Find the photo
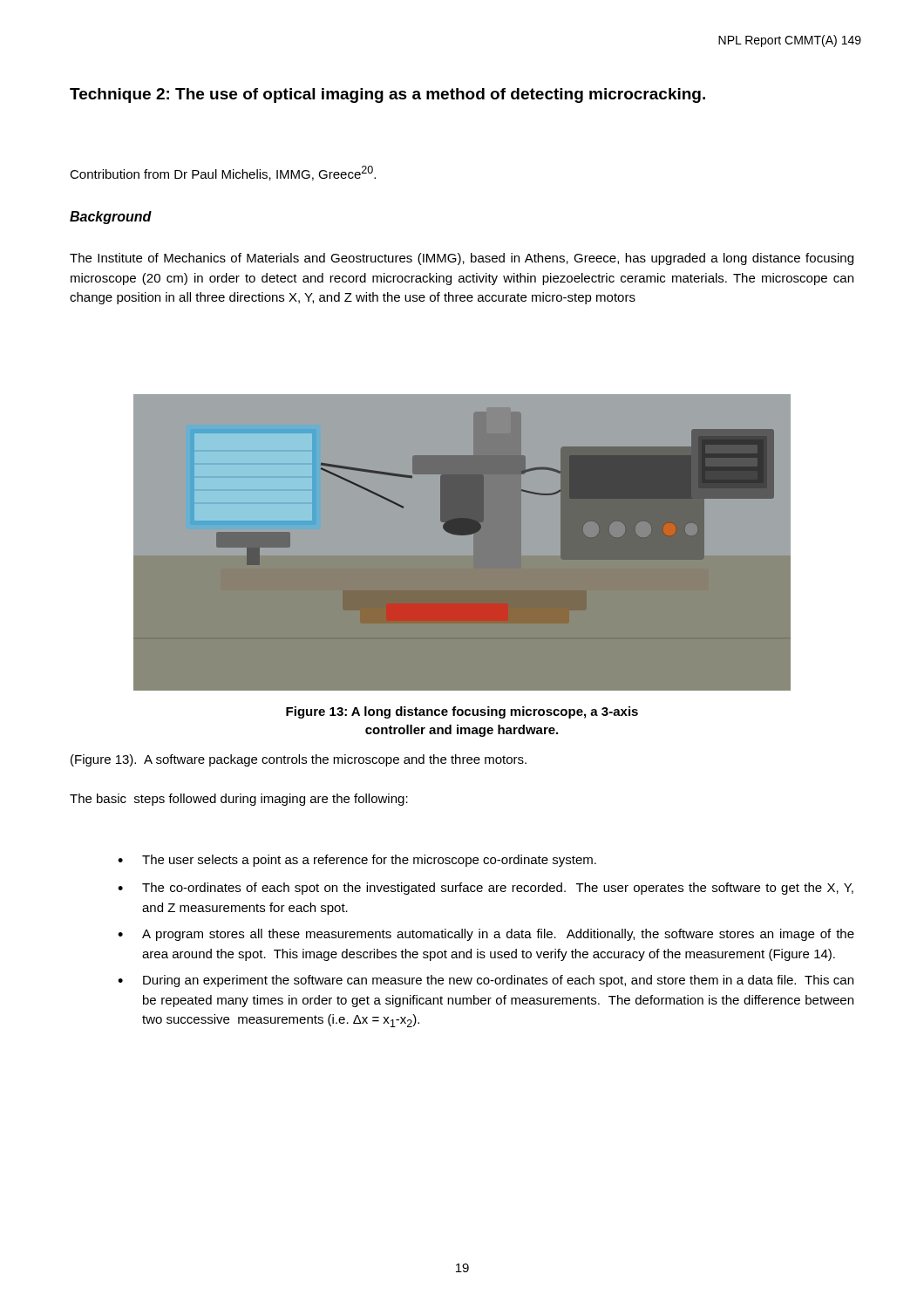The width and height of the screenshot is (924, 1308). pos(462,566)
